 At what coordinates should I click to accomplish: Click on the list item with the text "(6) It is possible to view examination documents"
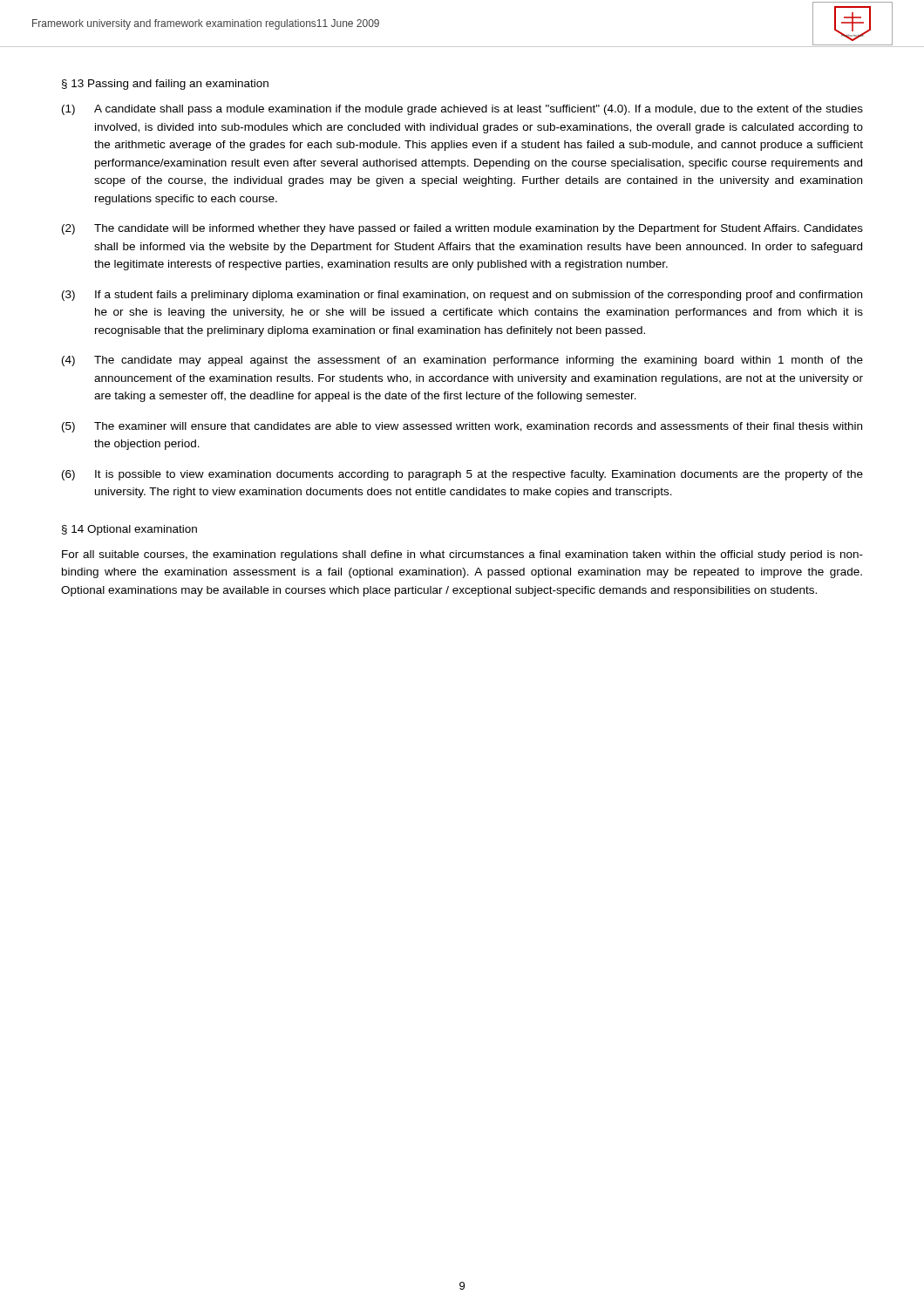click(462, 483)
